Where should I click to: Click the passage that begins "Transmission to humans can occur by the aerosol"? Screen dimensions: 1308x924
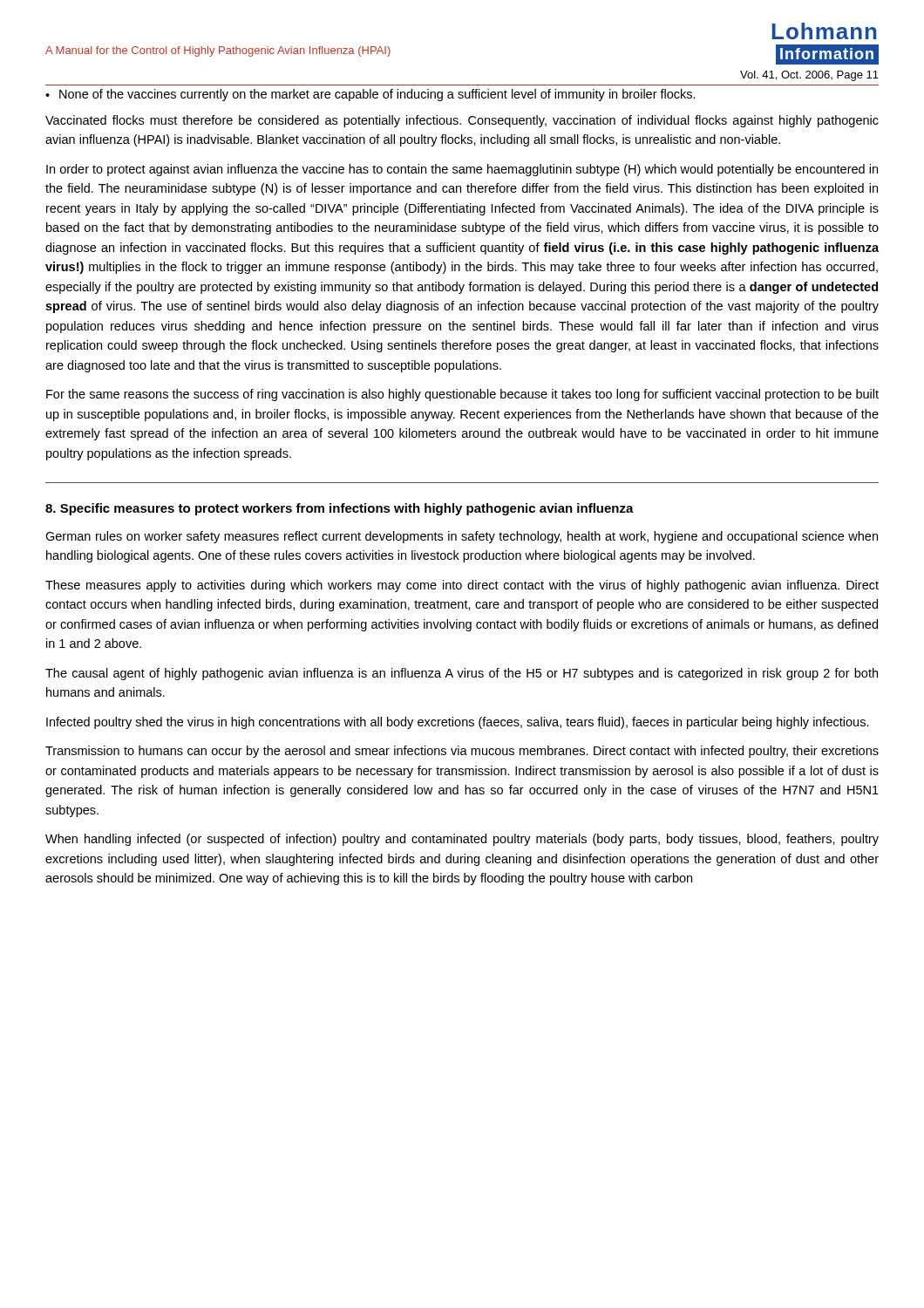click(462, 781)
